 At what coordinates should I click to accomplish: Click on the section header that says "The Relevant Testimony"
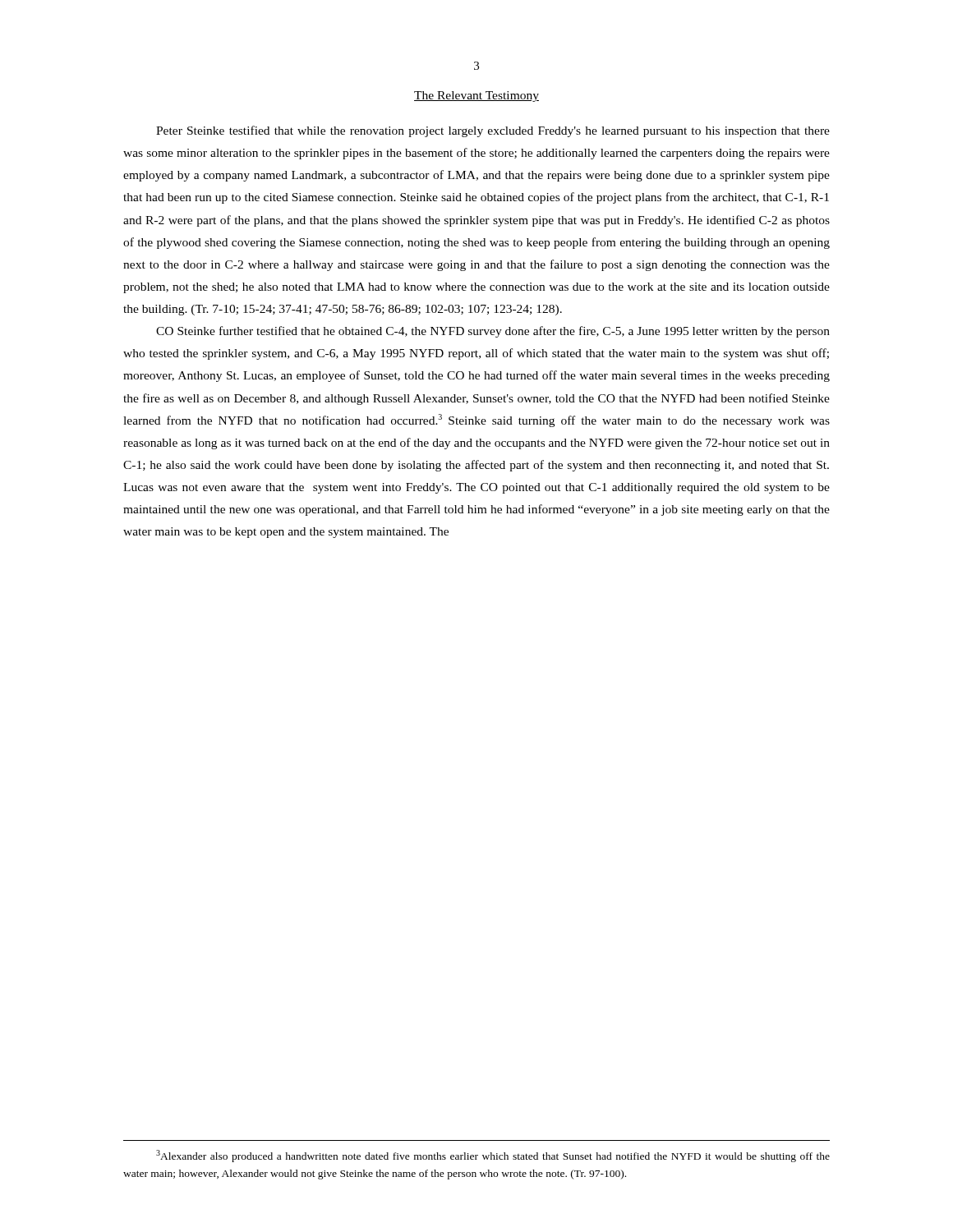point(476,95)
